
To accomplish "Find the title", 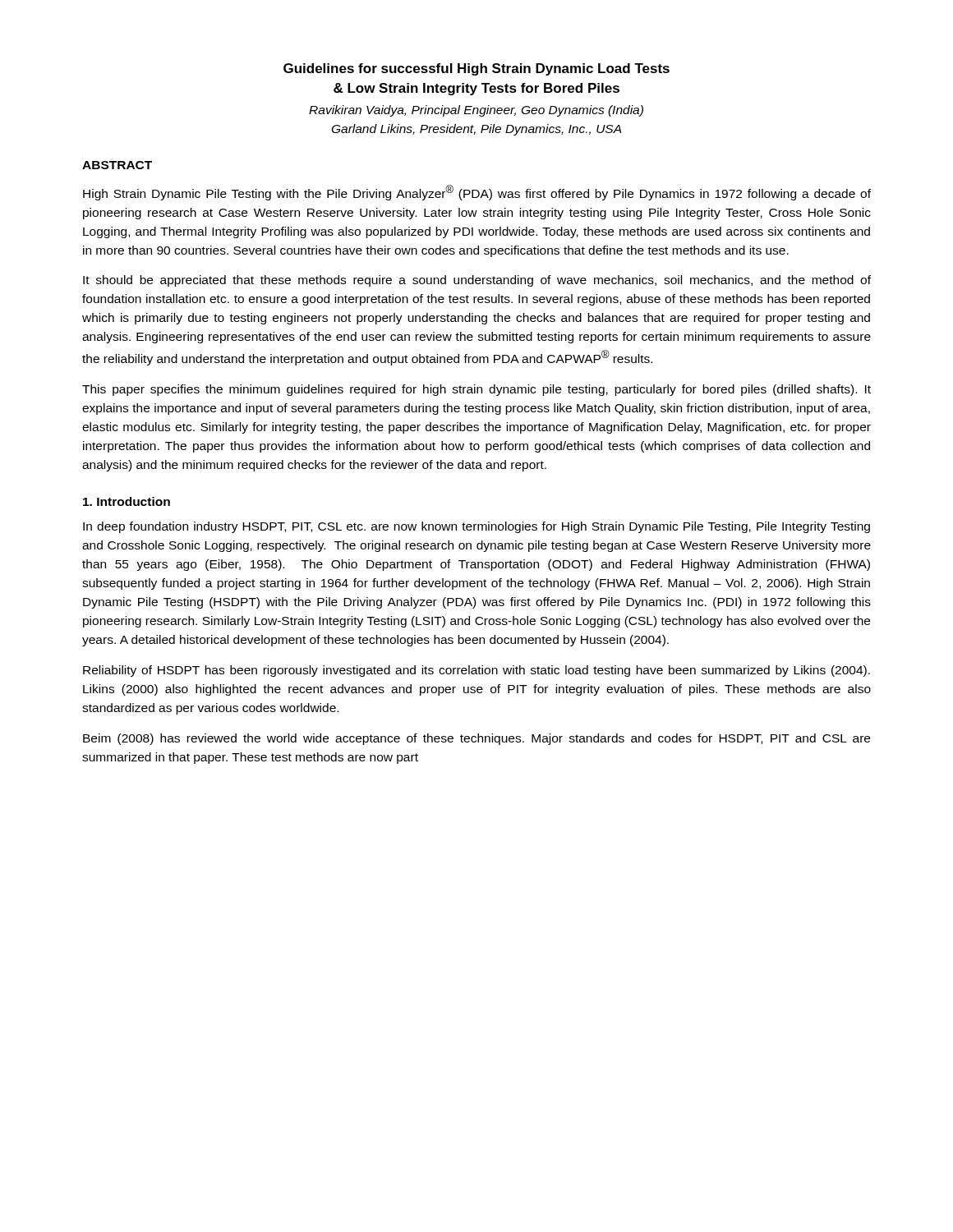I will 476,99.
